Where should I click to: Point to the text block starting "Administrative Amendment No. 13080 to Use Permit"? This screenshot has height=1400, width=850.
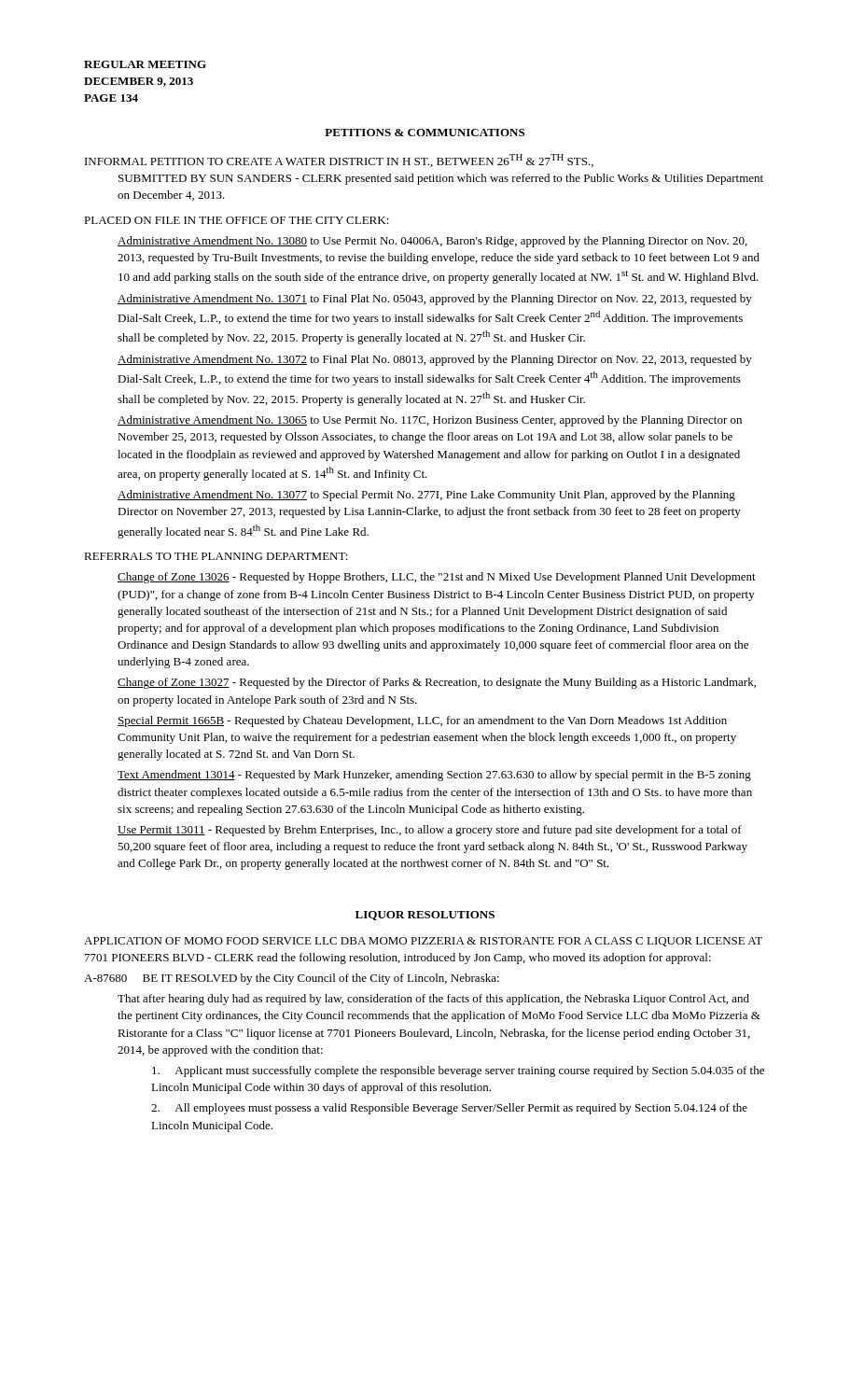coord(439,259)
